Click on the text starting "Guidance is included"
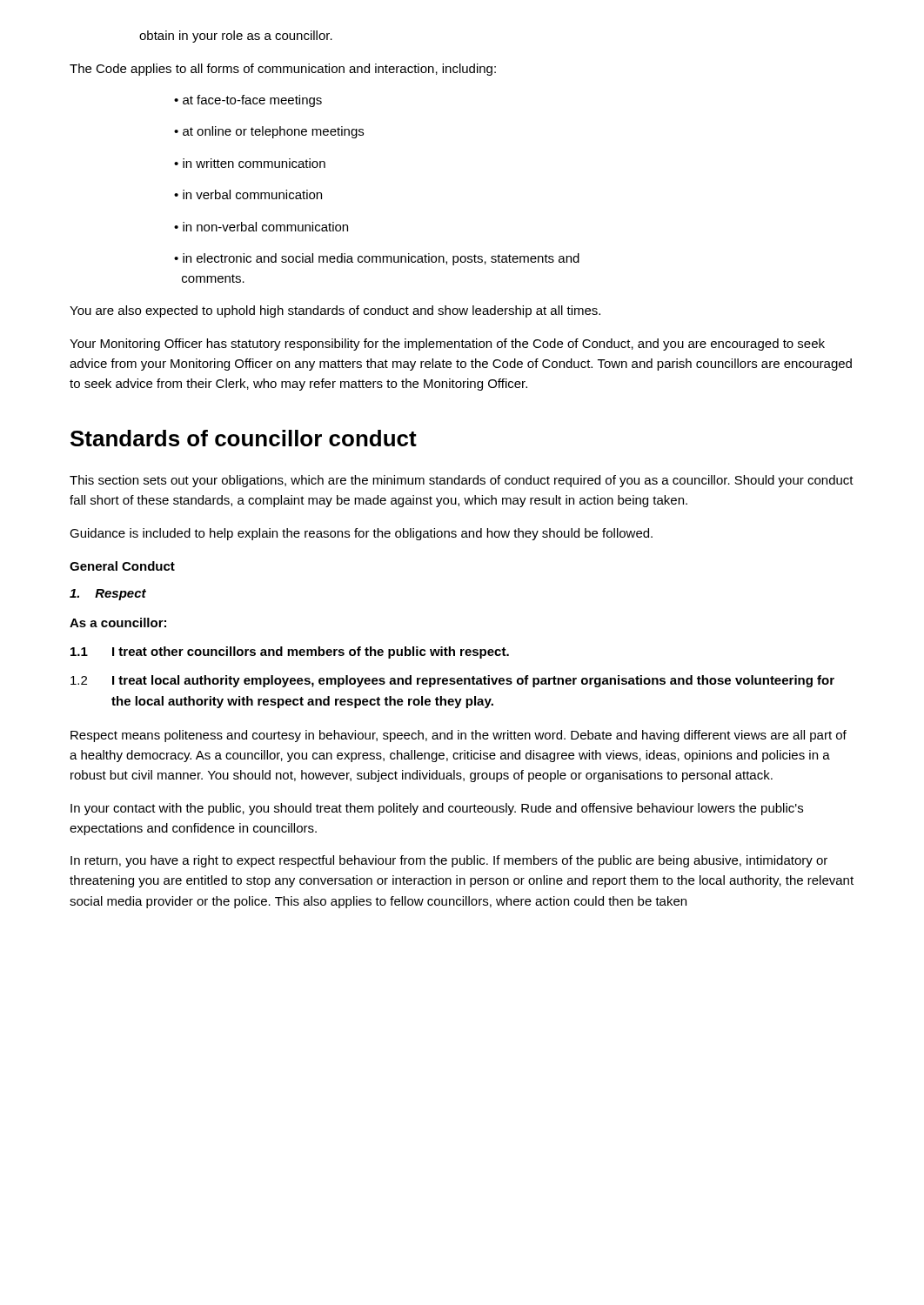924x1305 pixels. tap(362, 533)
